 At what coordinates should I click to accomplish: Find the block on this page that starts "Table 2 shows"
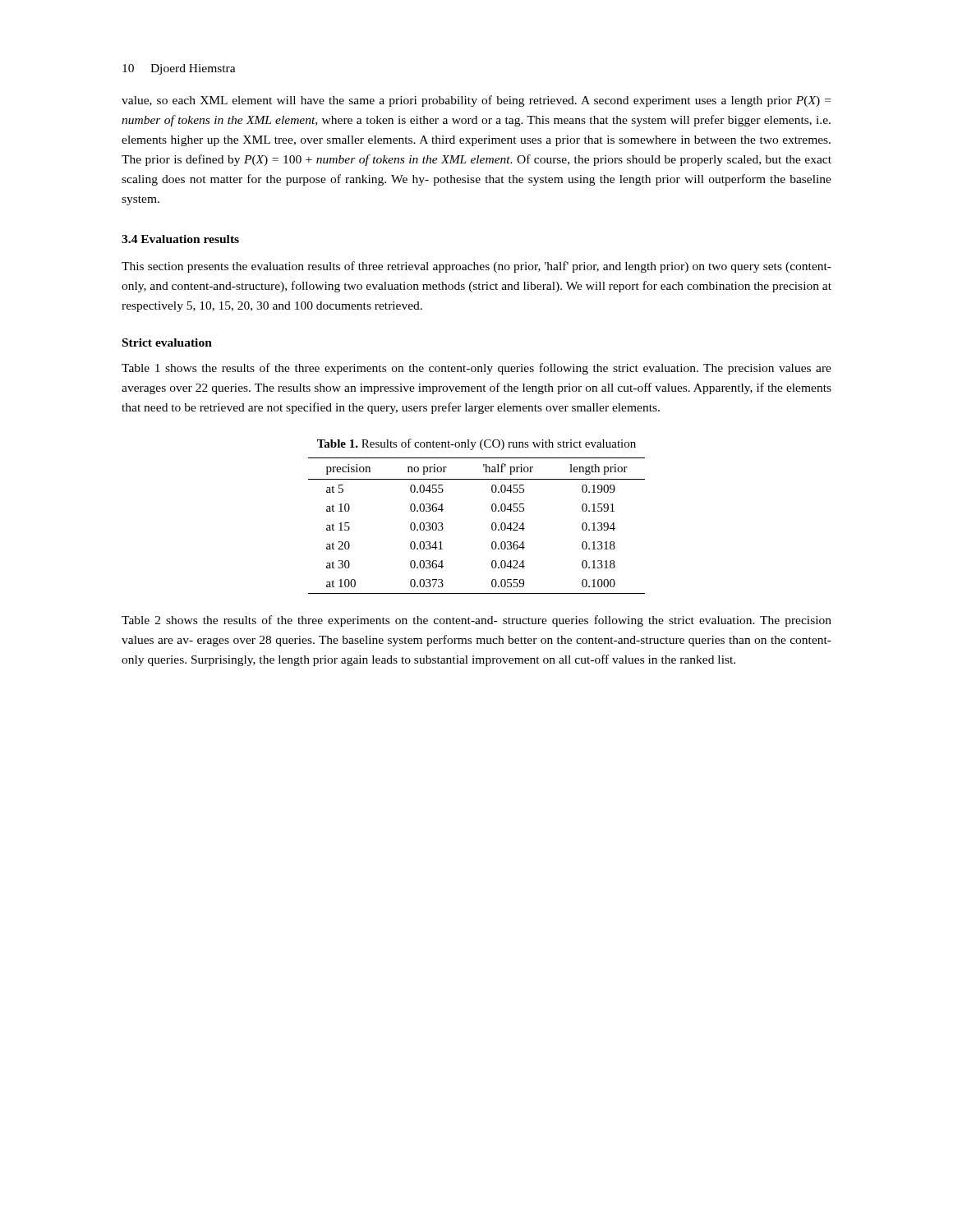[x=476, y=640]
